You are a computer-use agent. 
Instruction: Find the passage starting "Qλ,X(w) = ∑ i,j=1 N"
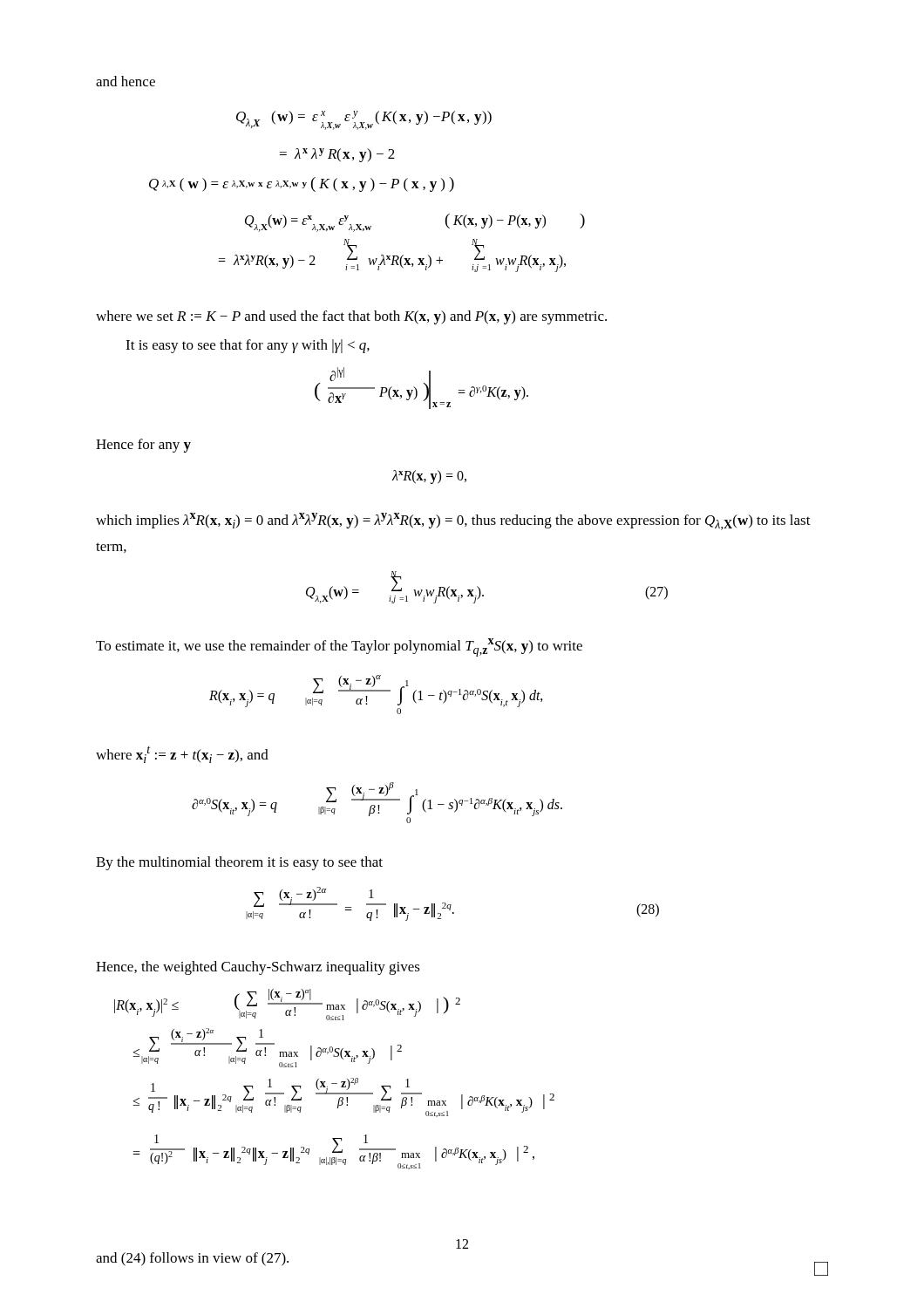pos(465,589)
